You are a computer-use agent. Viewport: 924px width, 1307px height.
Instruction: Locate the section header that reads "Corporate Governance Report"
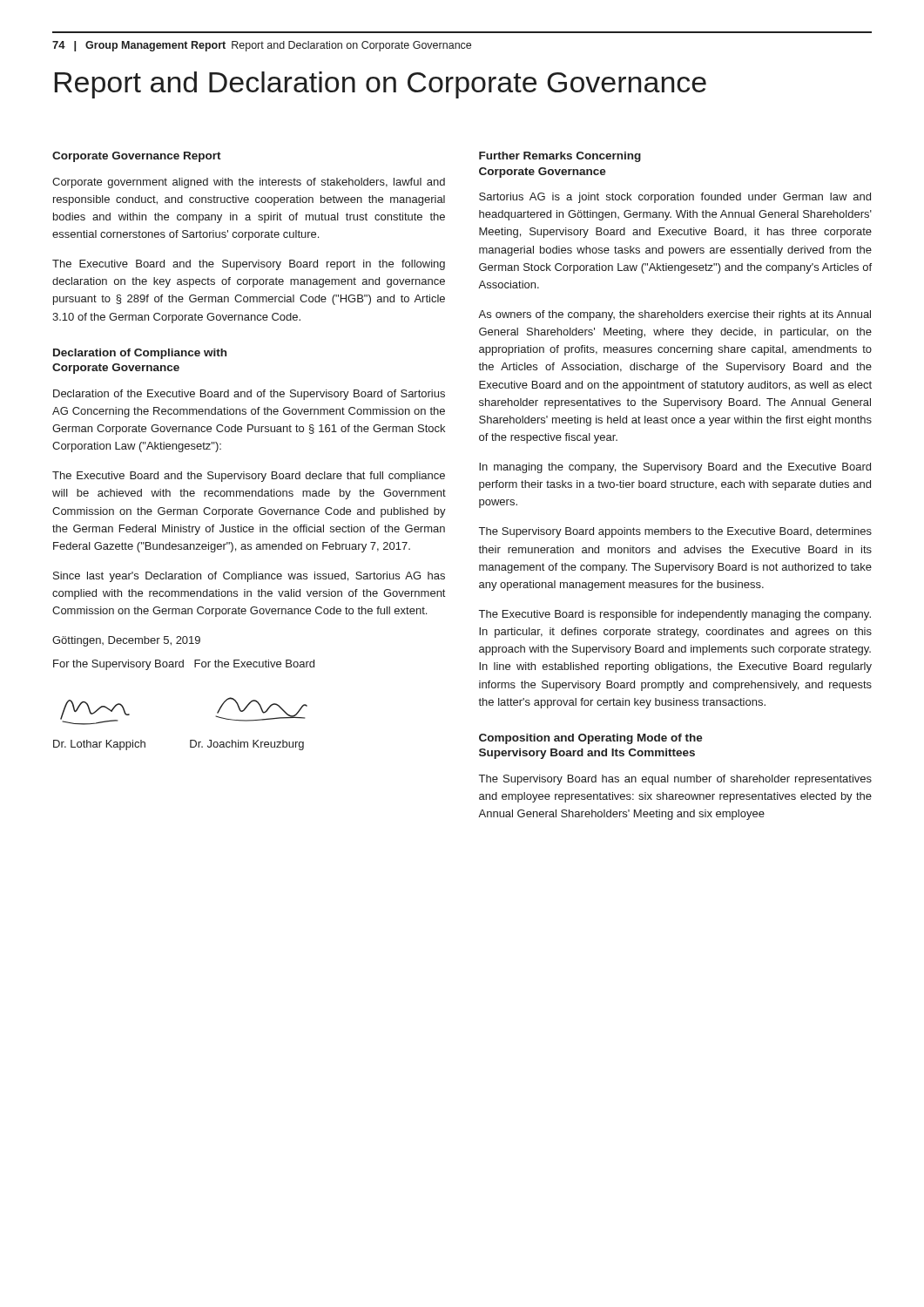click(137, 156)
